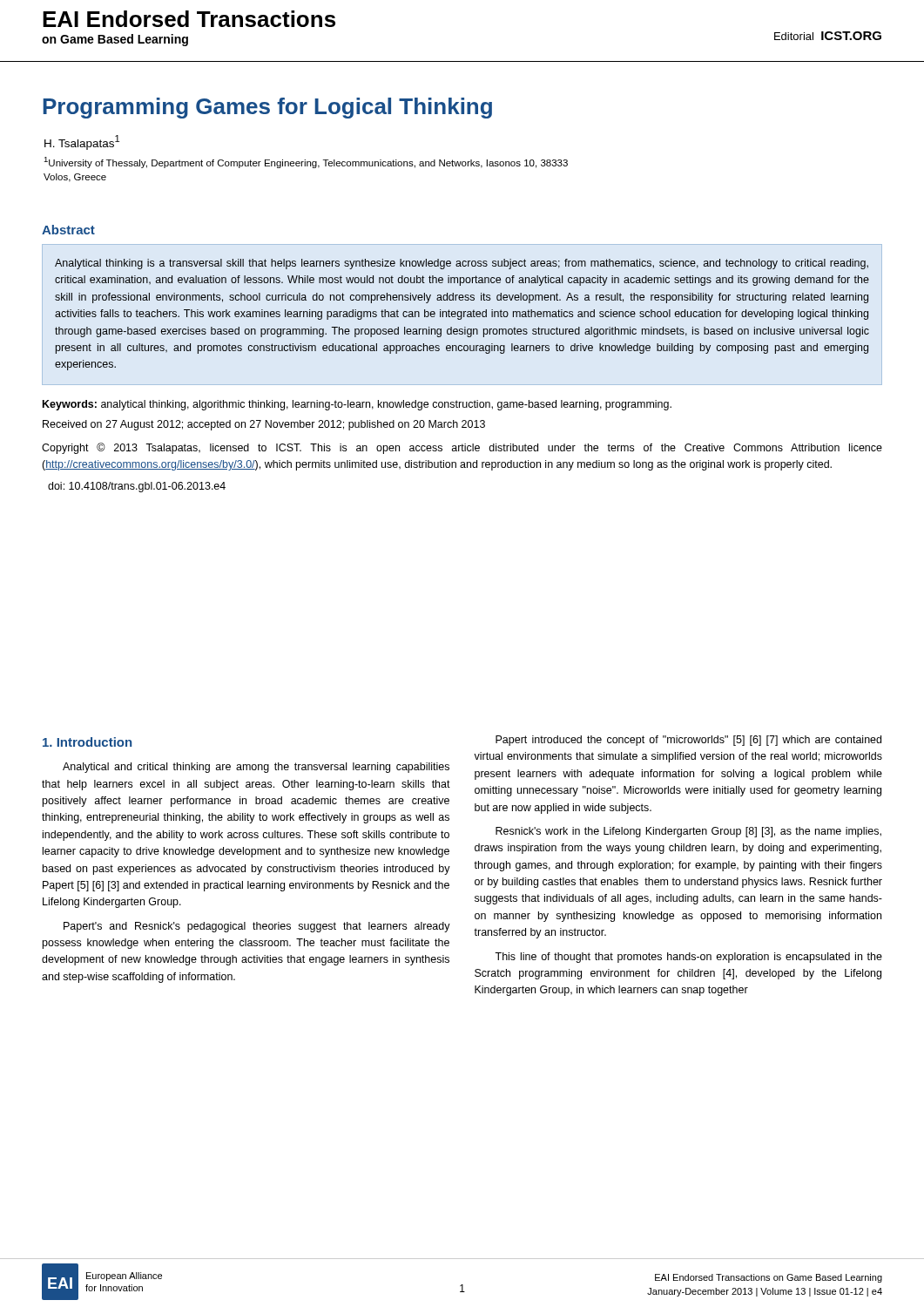Navigate to the element starting "Keywords: analytical thinking, algorithmic thinking,"

pyautogui.click(x=357, y=404)
